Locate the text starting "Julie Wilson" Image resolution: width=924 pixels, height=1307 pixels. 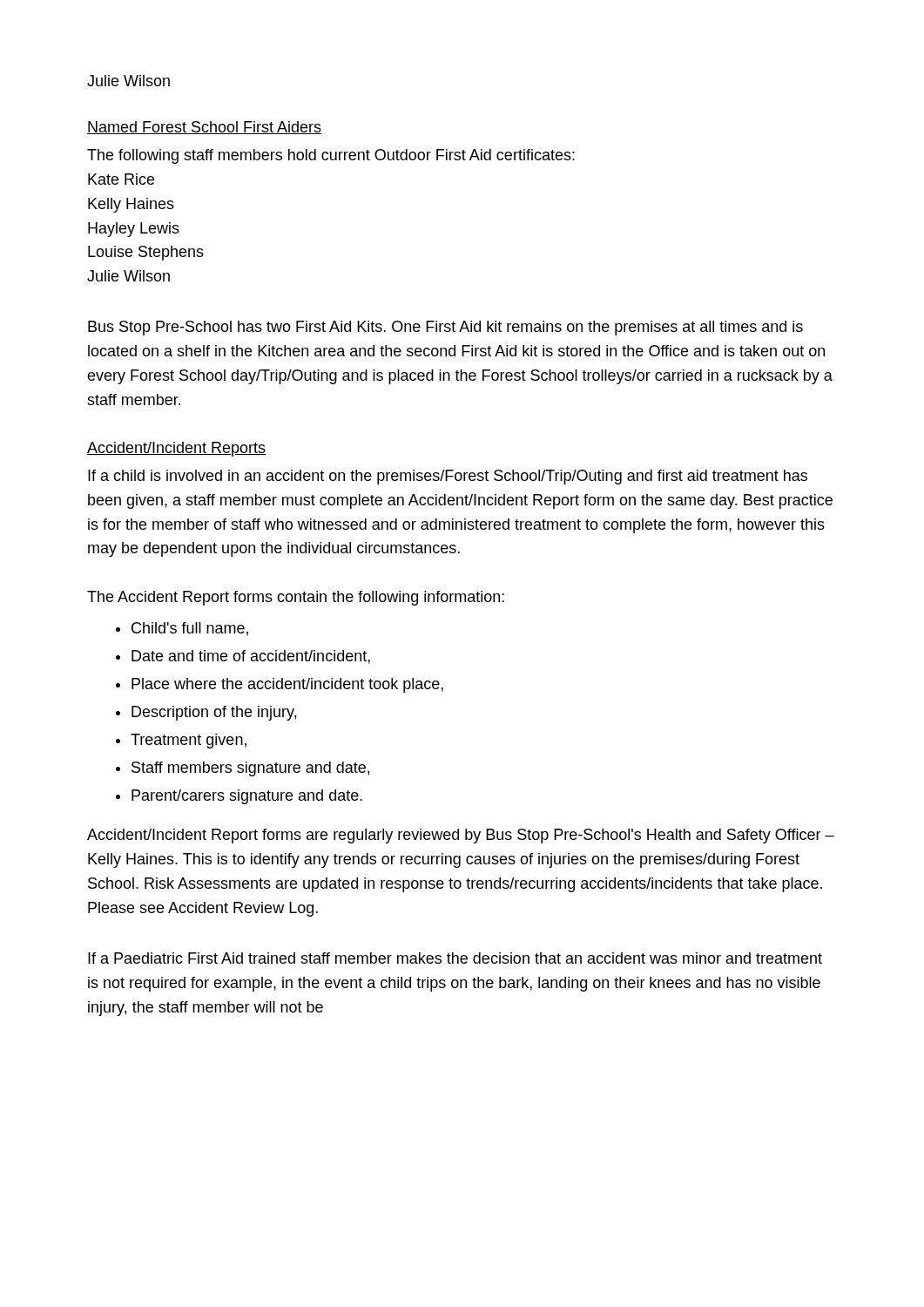(x=129, y=81)
